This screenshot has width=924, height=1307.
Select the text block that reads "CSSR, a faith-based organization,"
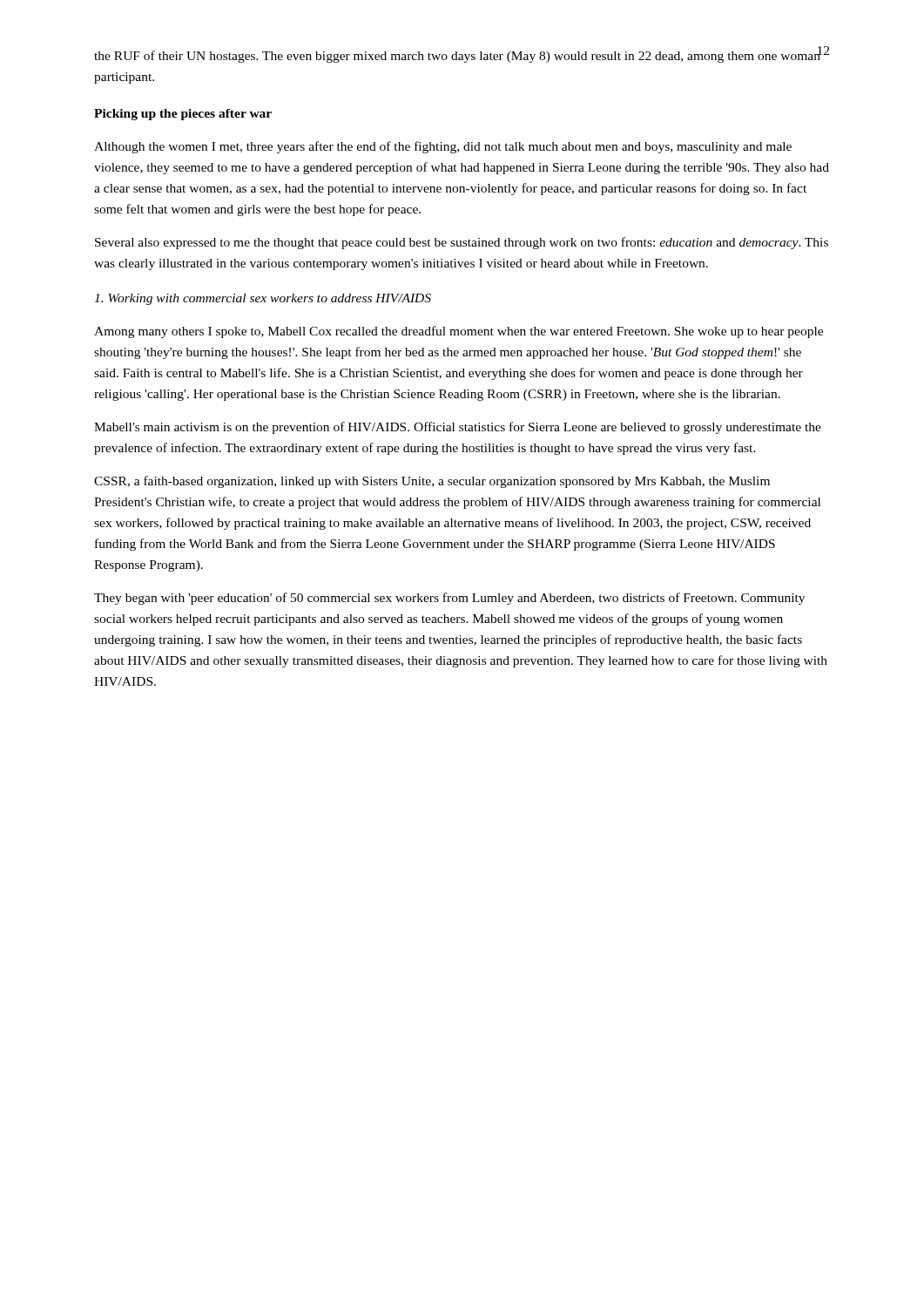458,523
